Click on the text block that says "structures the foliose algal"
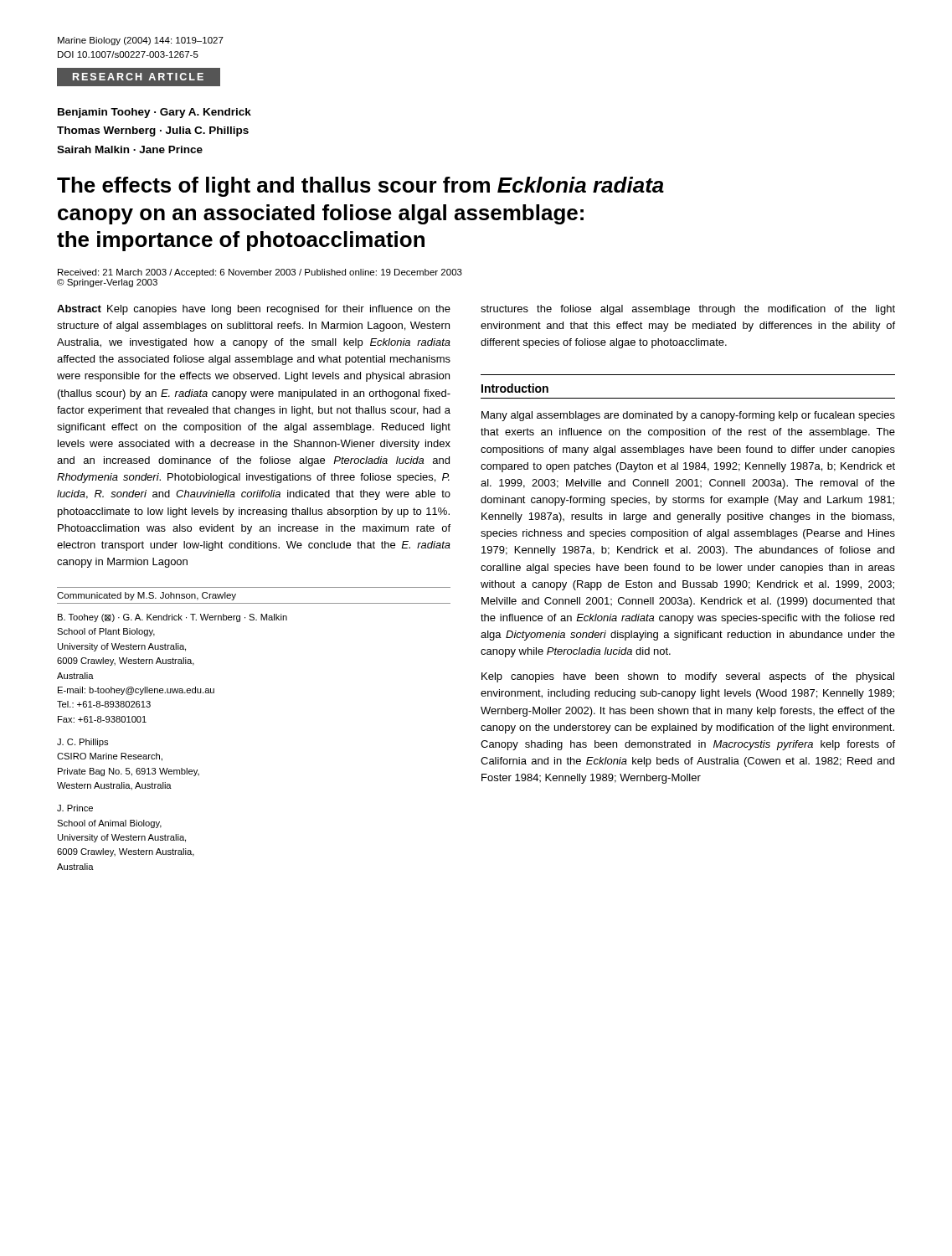The height and width of the screenshot is (1256, 952). 688,325
